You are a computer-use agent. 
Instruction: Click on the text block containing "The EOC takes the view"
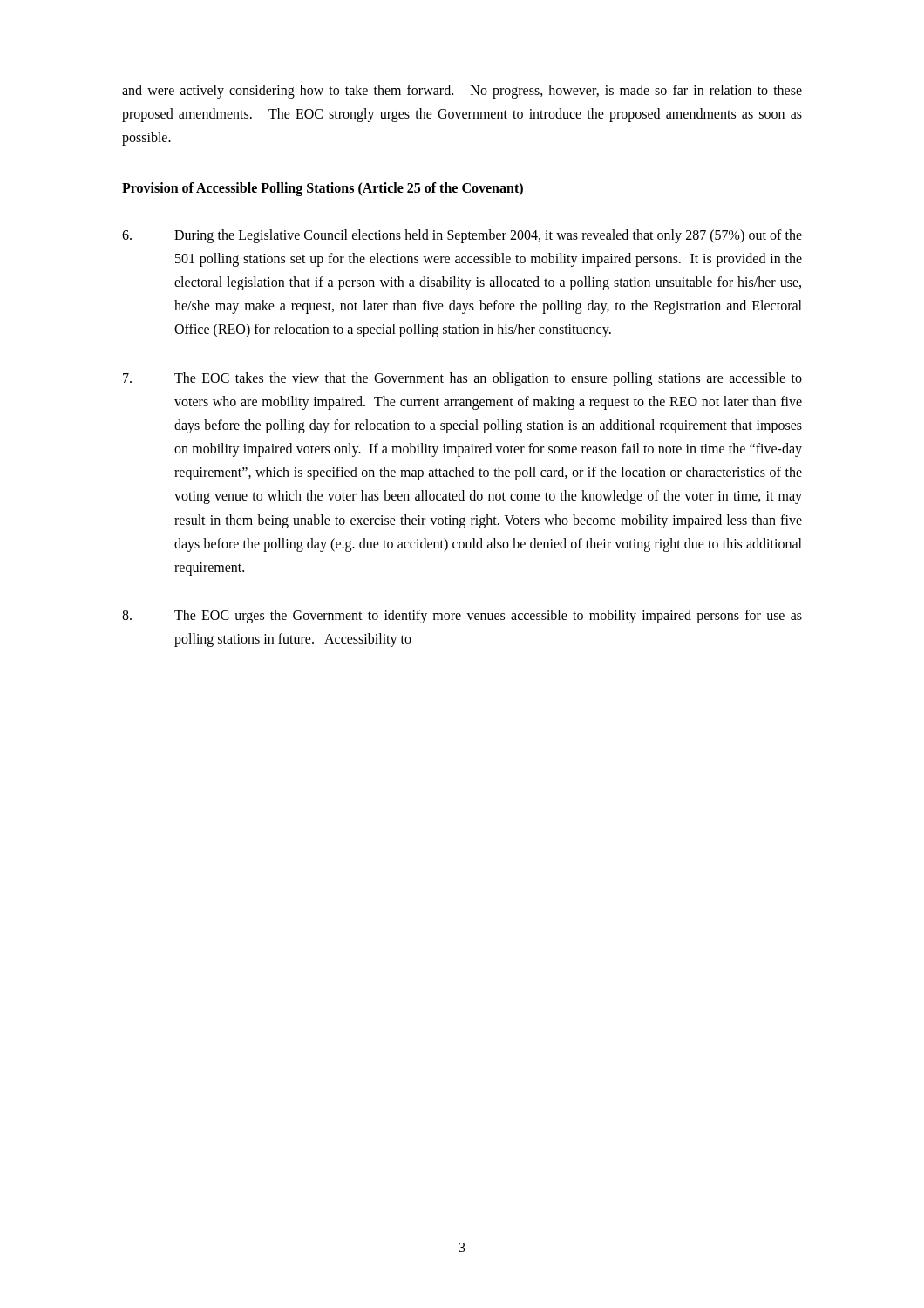(462, 473)
